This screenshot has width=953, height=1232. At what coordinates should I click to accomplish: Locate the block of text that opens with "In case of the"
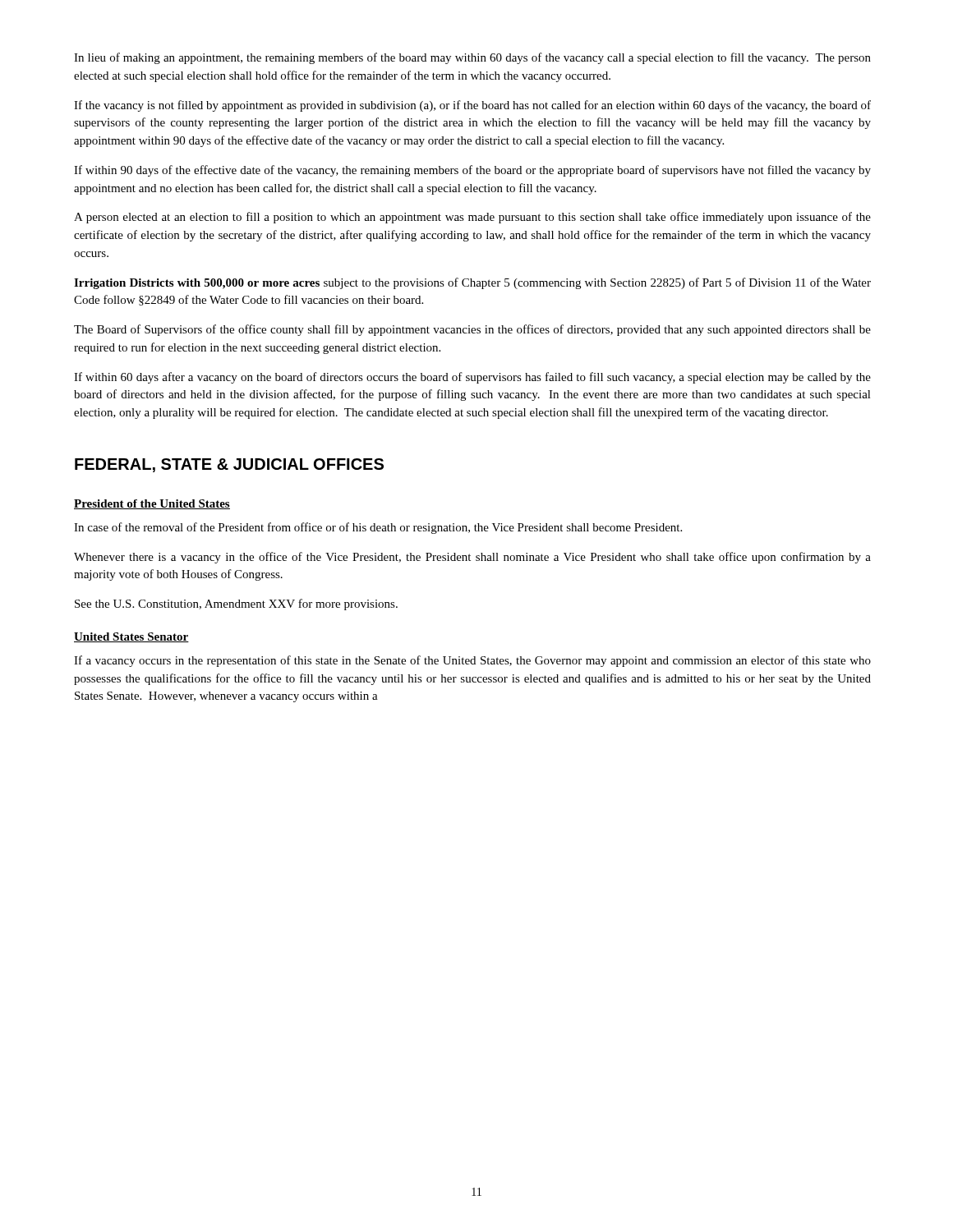[x=378, y=527]
